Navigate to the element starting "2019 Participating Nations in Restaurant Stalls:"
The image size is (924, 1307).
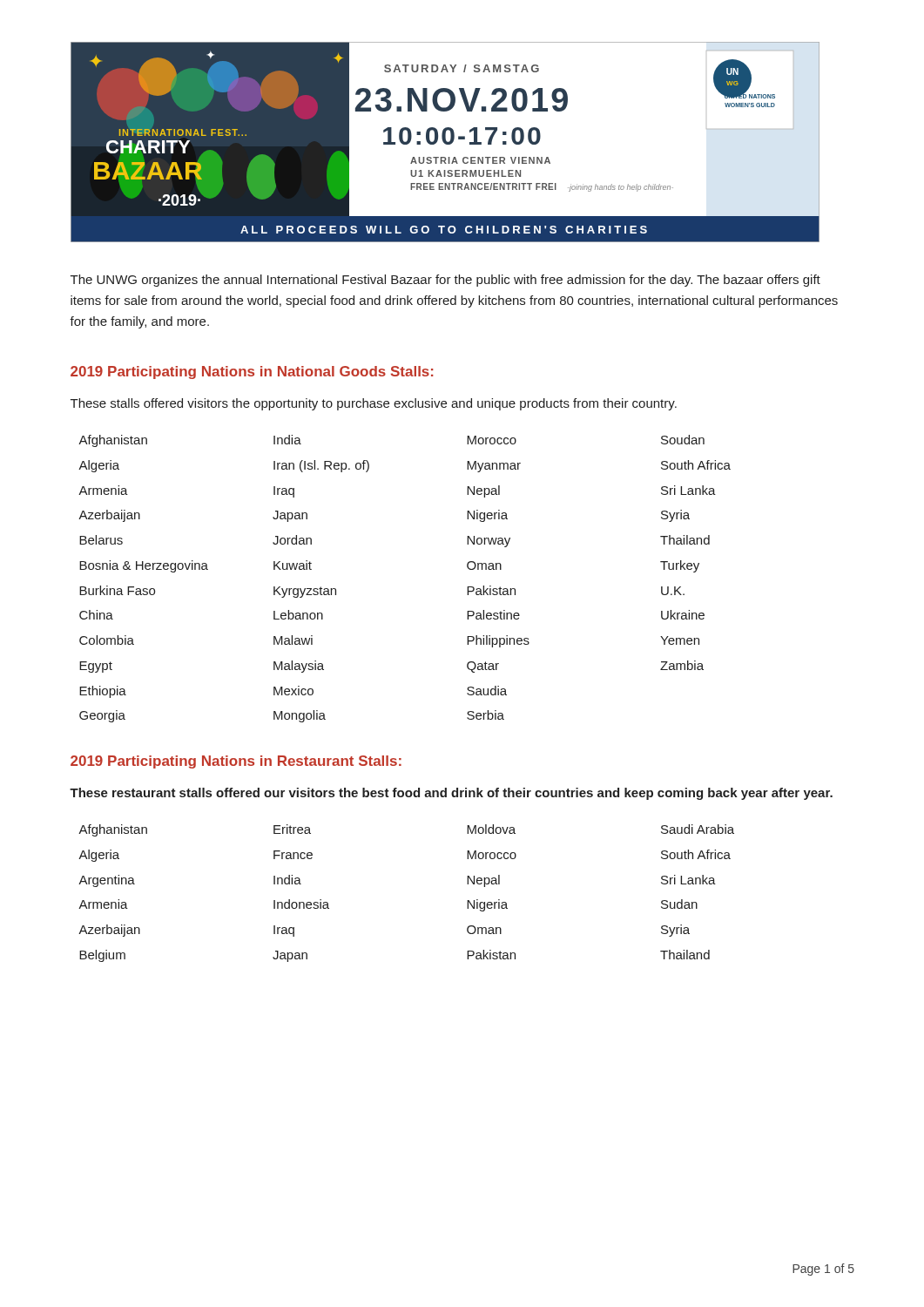coord(236,761)
